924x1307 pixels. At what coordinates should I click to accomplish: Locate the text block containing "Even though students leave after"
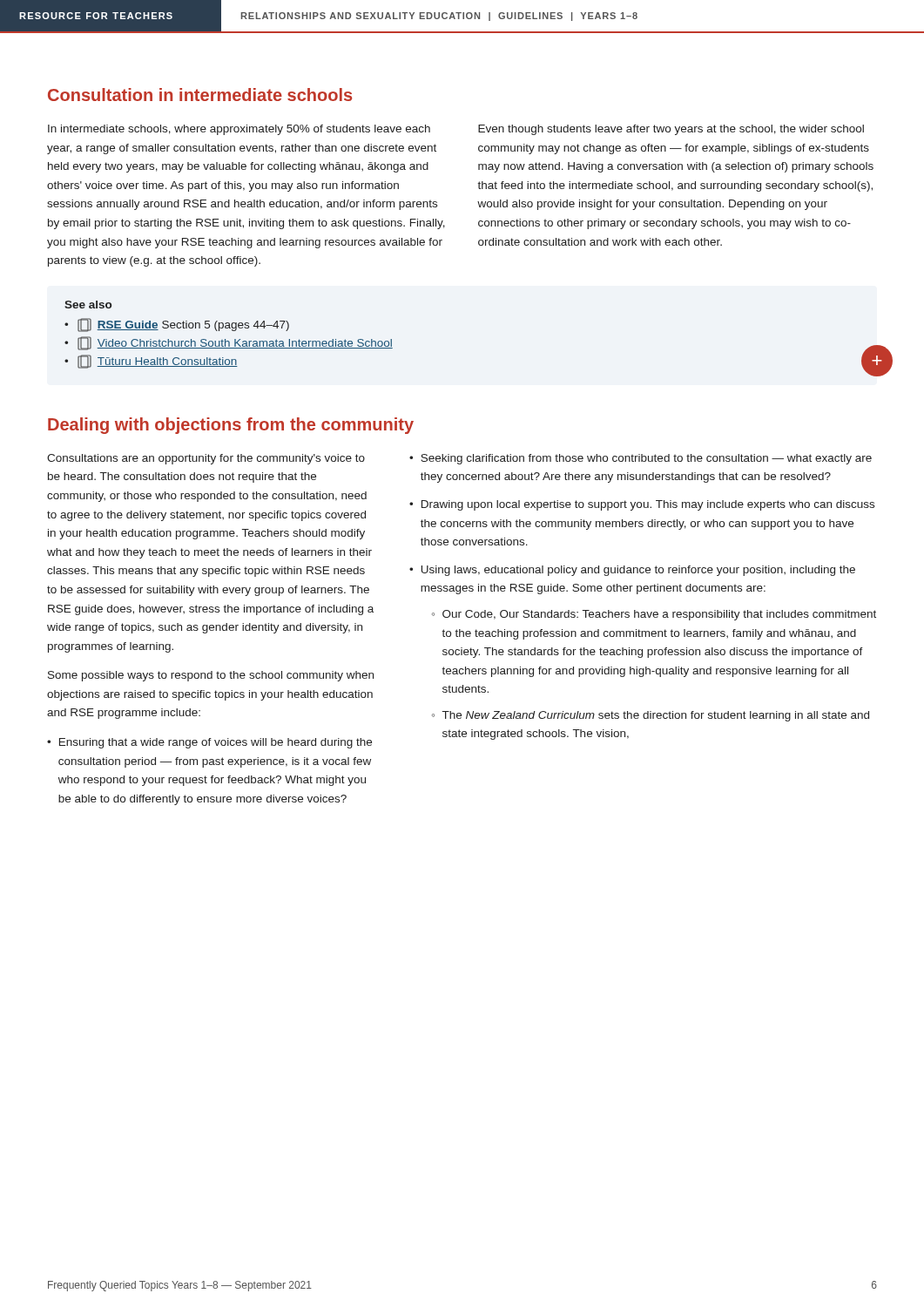[x=676, y=185]
